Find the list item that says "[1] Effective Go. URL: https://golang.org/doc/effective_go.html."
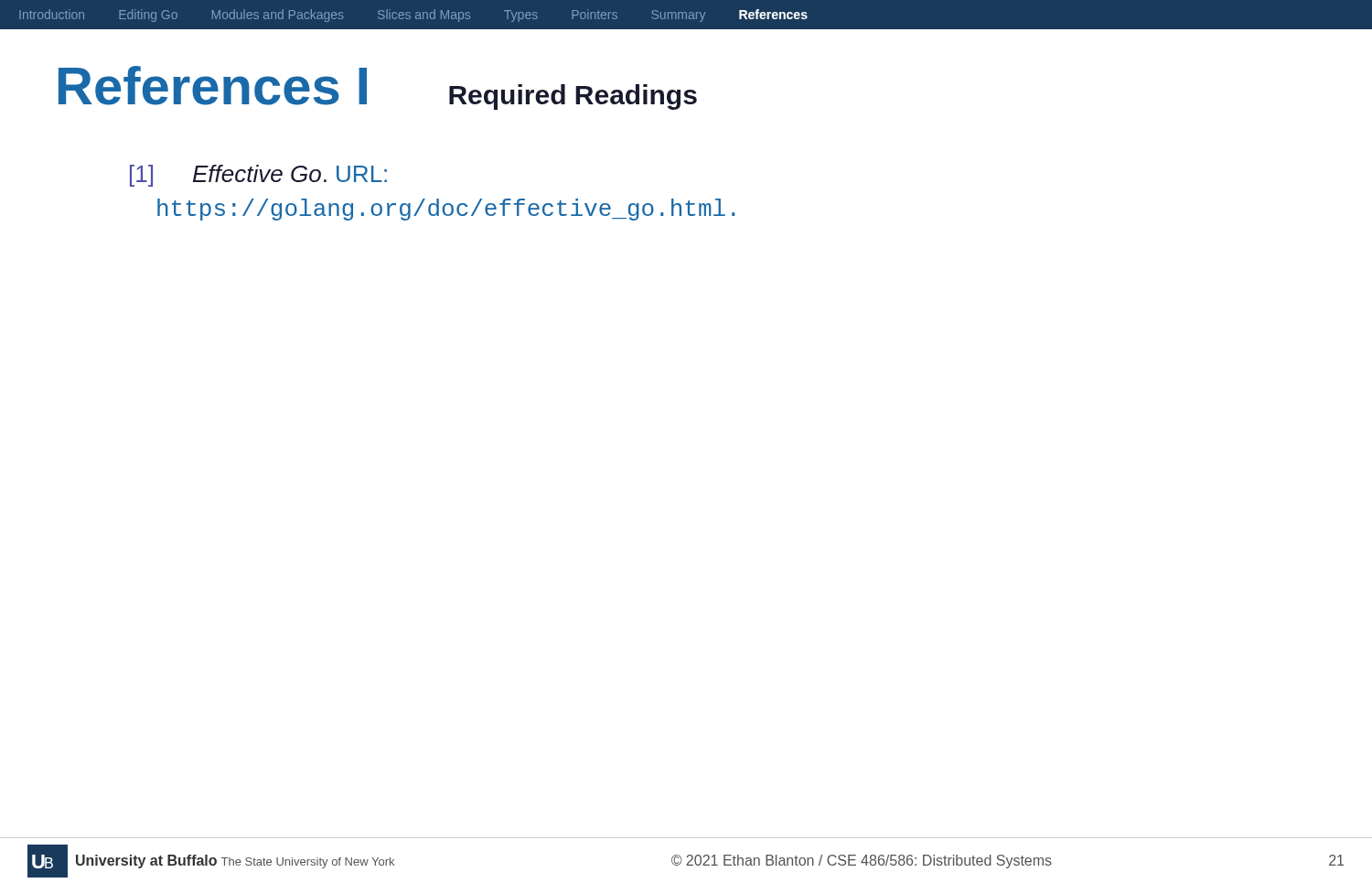 coord(723,190)
